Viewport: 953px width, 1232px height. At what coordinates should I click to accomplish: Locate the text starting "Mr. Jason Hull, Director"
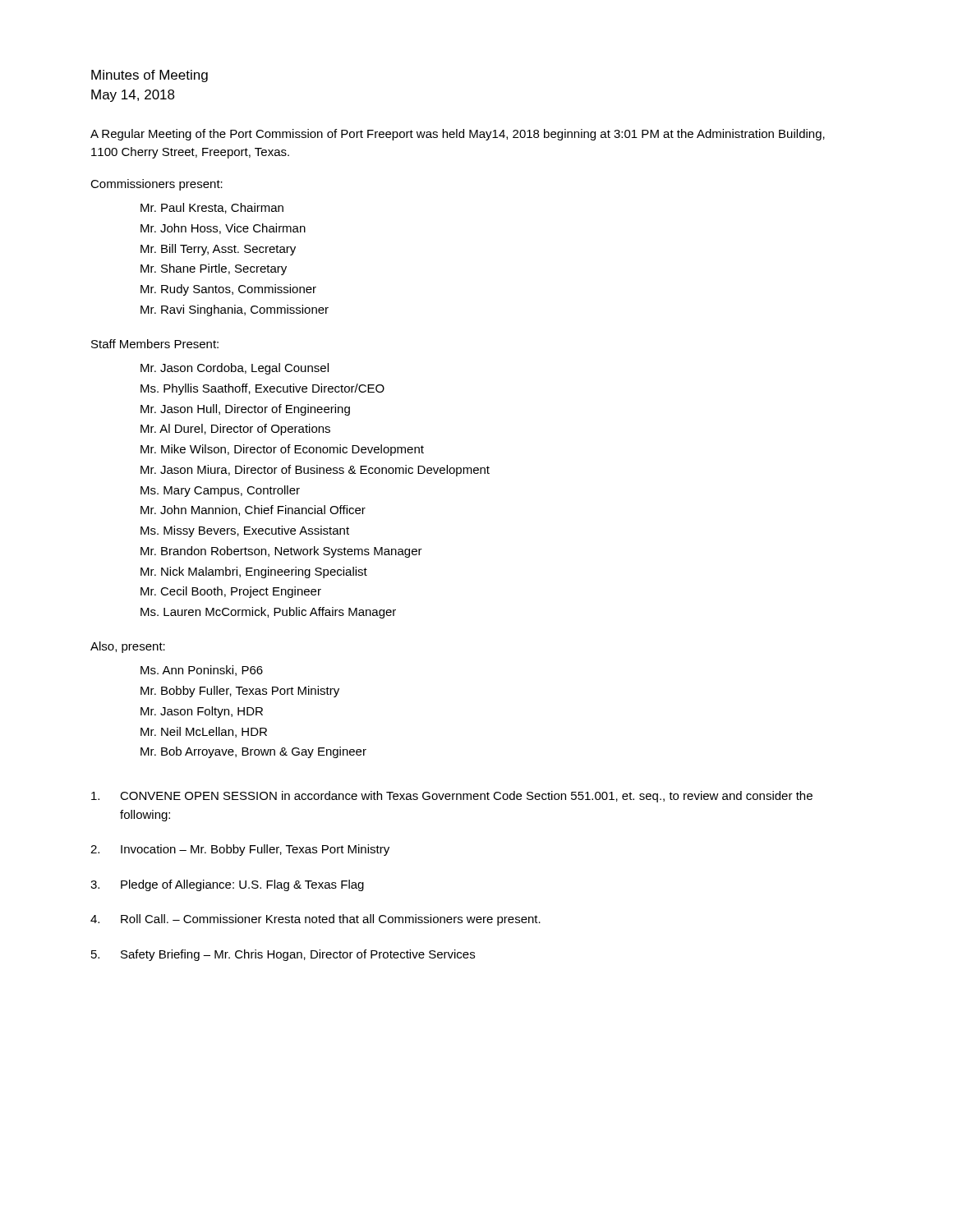[245, 408]
